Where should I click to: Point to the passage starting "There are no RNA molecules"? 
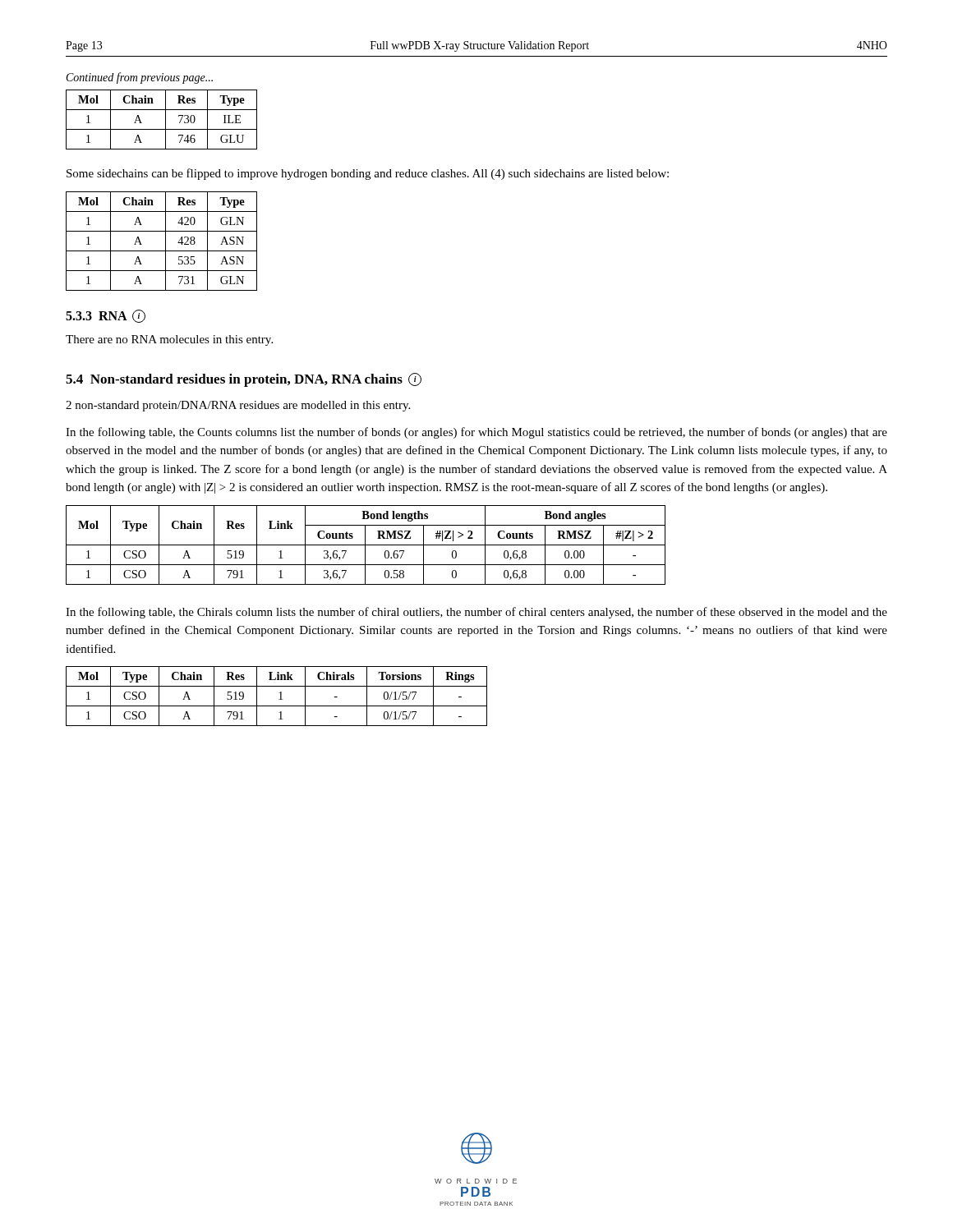[170, 339]
